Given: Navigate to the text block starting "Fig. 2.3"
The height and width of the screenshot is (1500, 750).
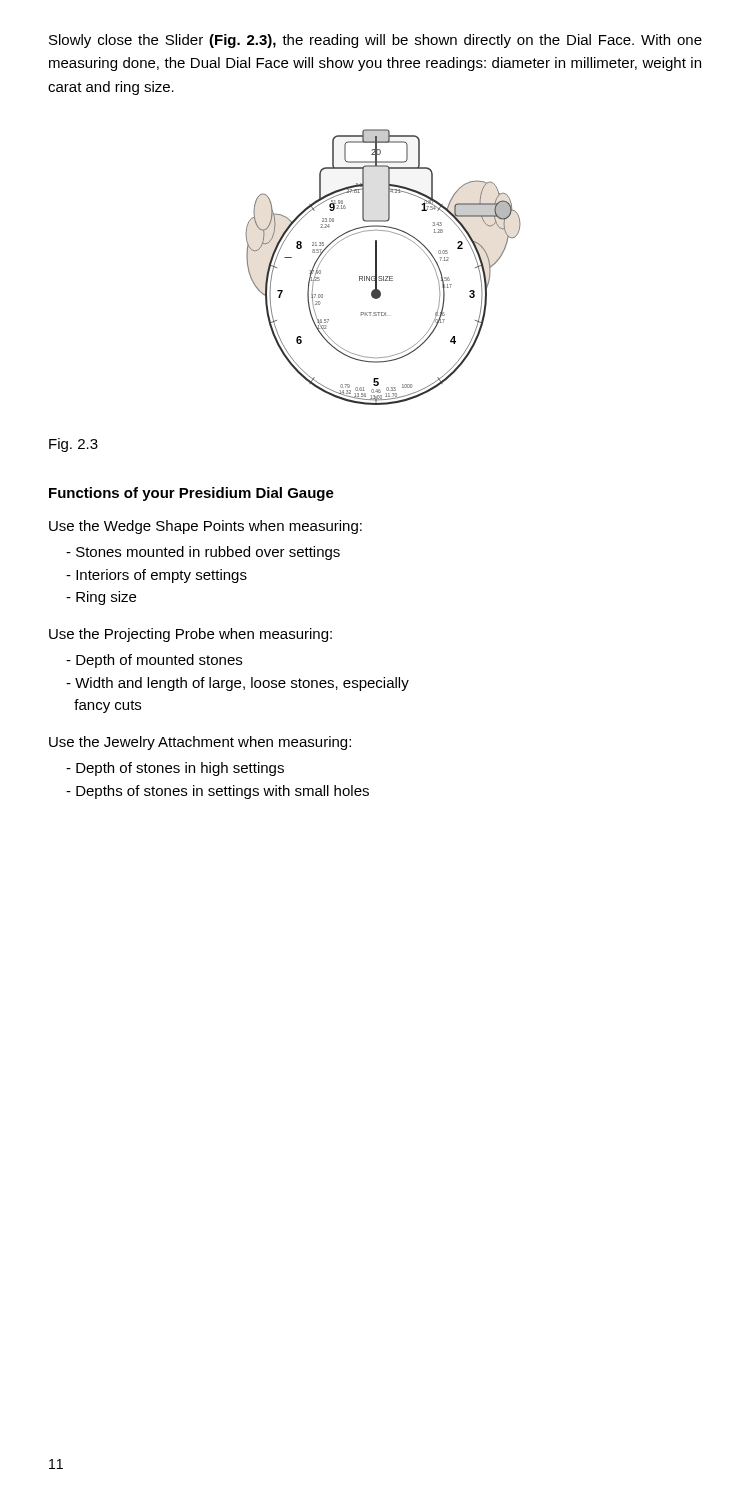Looking at the screenshot, I should [x=73, y=443].
